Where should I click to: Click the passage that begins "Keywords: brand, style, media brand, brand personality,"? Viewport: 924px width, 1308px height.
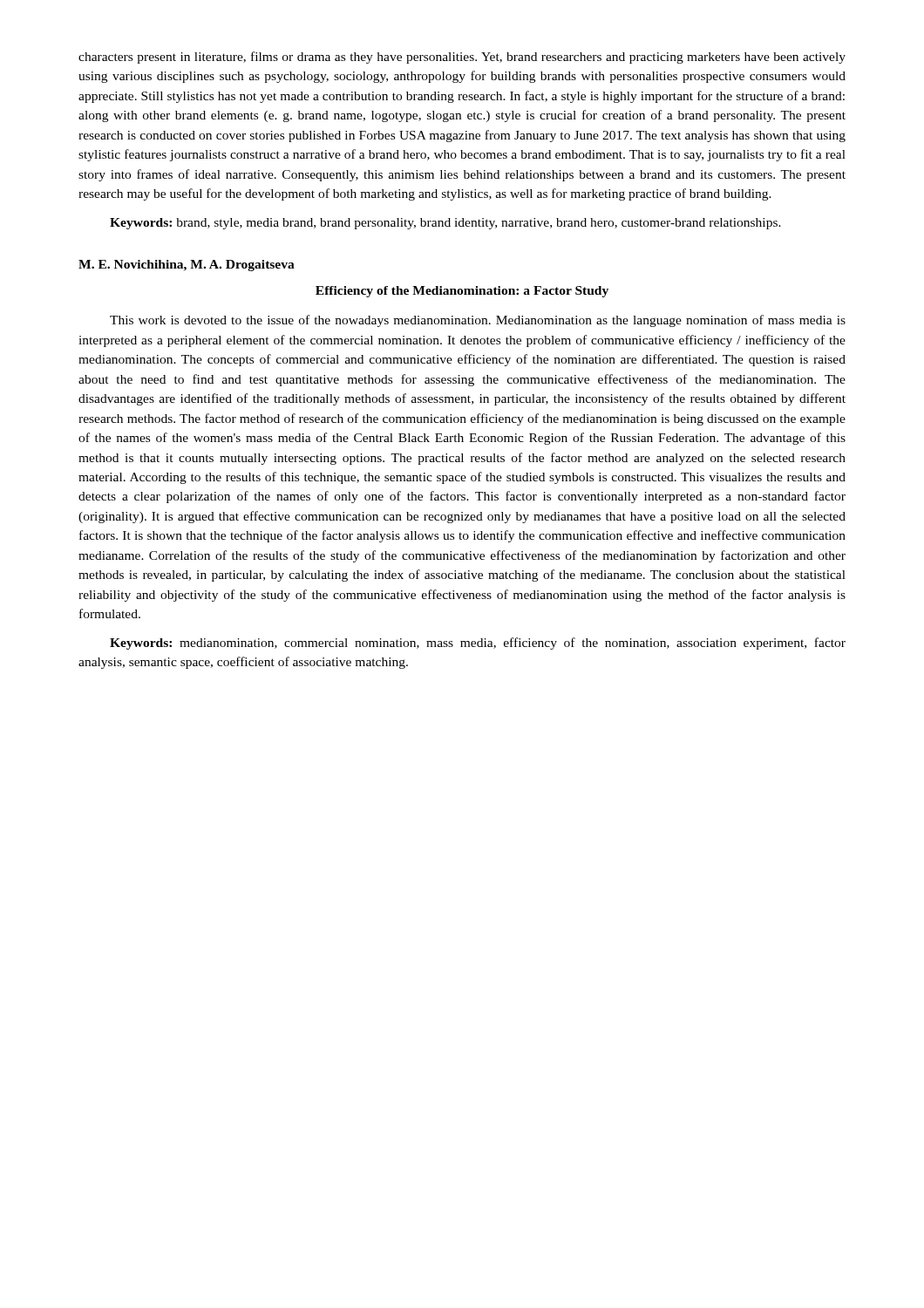click(446, 222)
